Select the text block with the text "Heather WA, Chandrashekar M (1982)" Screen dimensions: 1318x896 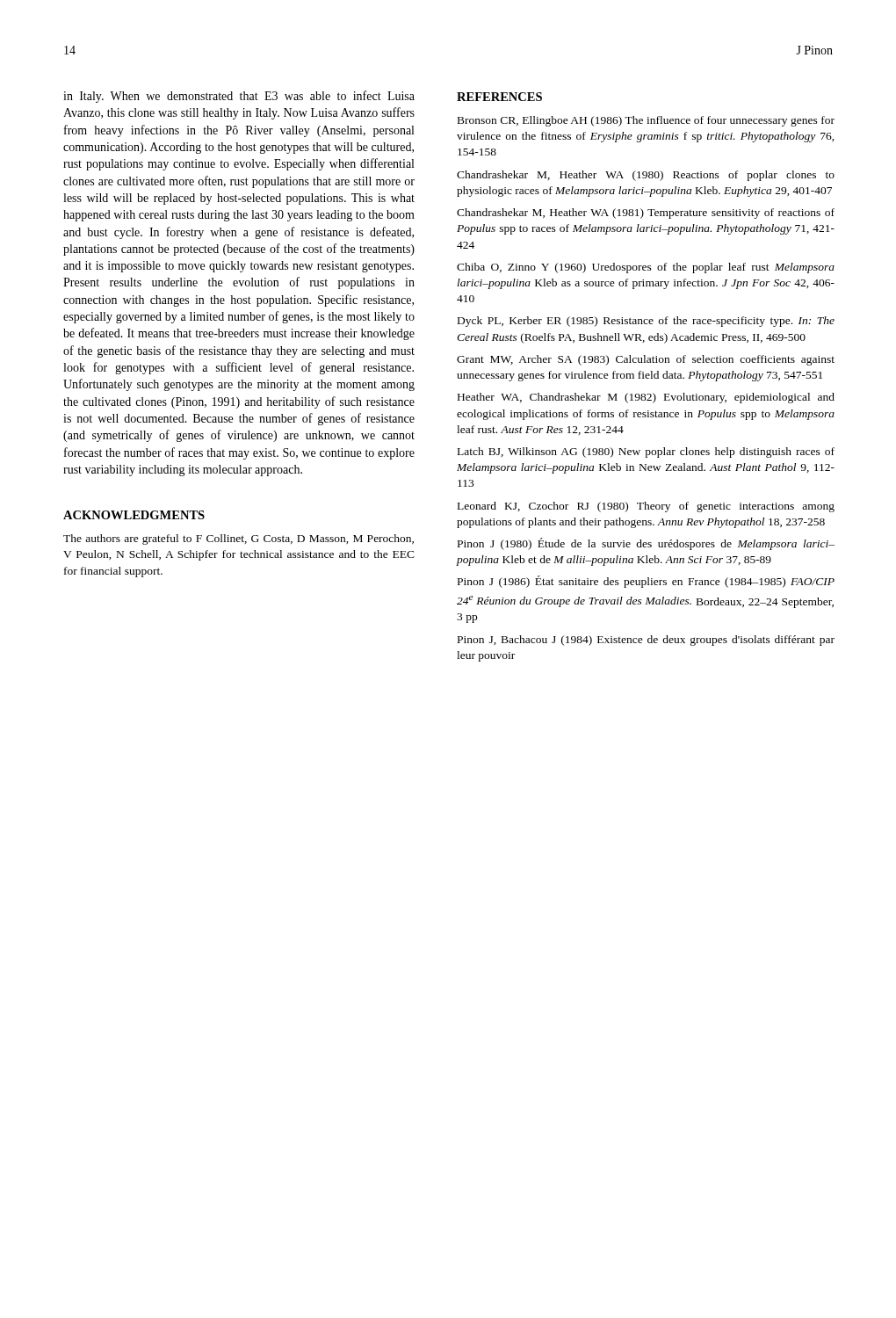646,413
